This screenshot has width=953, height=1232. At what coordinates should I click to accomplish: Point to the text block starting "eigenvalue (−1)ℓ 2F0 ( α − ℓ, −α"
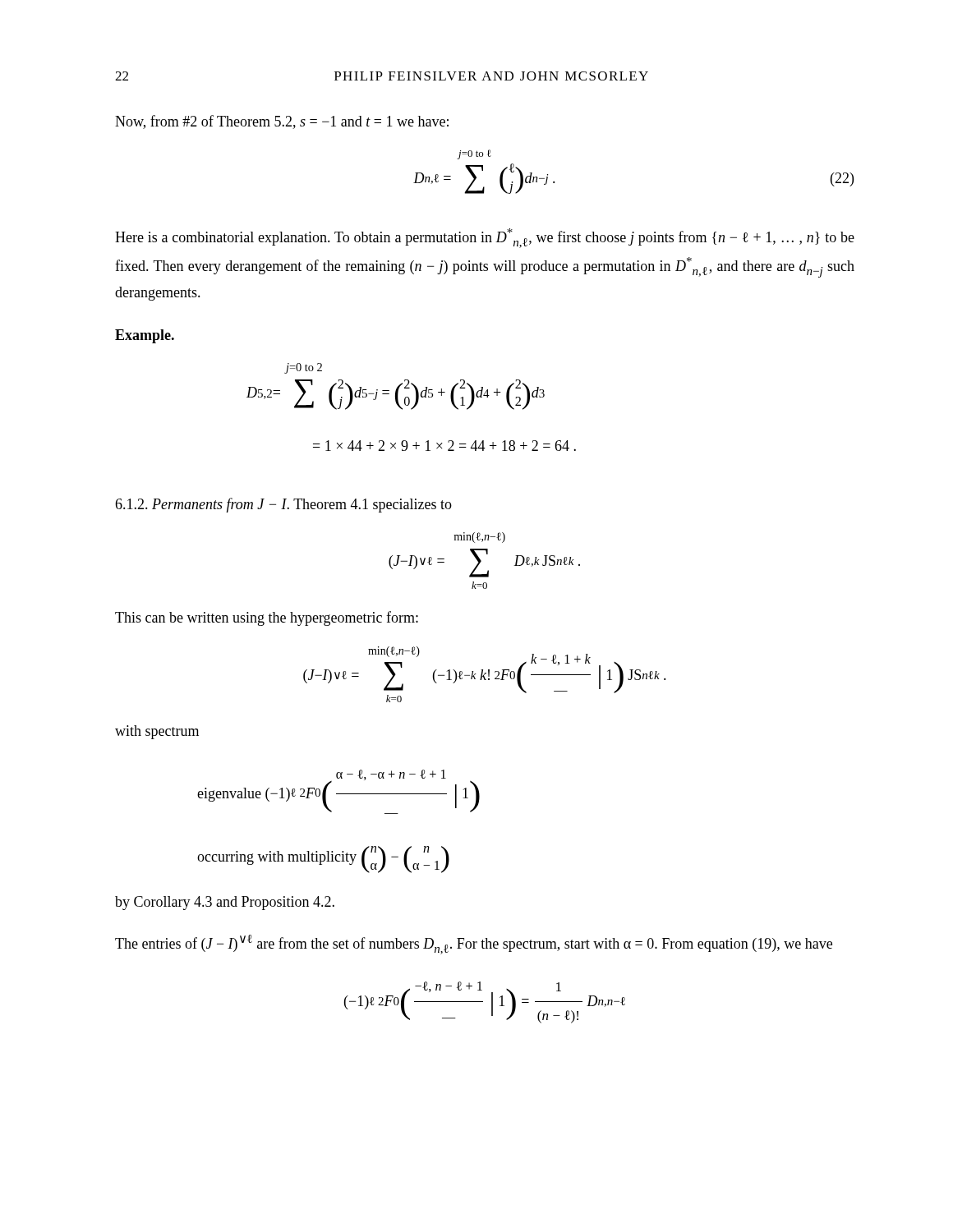click(338, 792)
